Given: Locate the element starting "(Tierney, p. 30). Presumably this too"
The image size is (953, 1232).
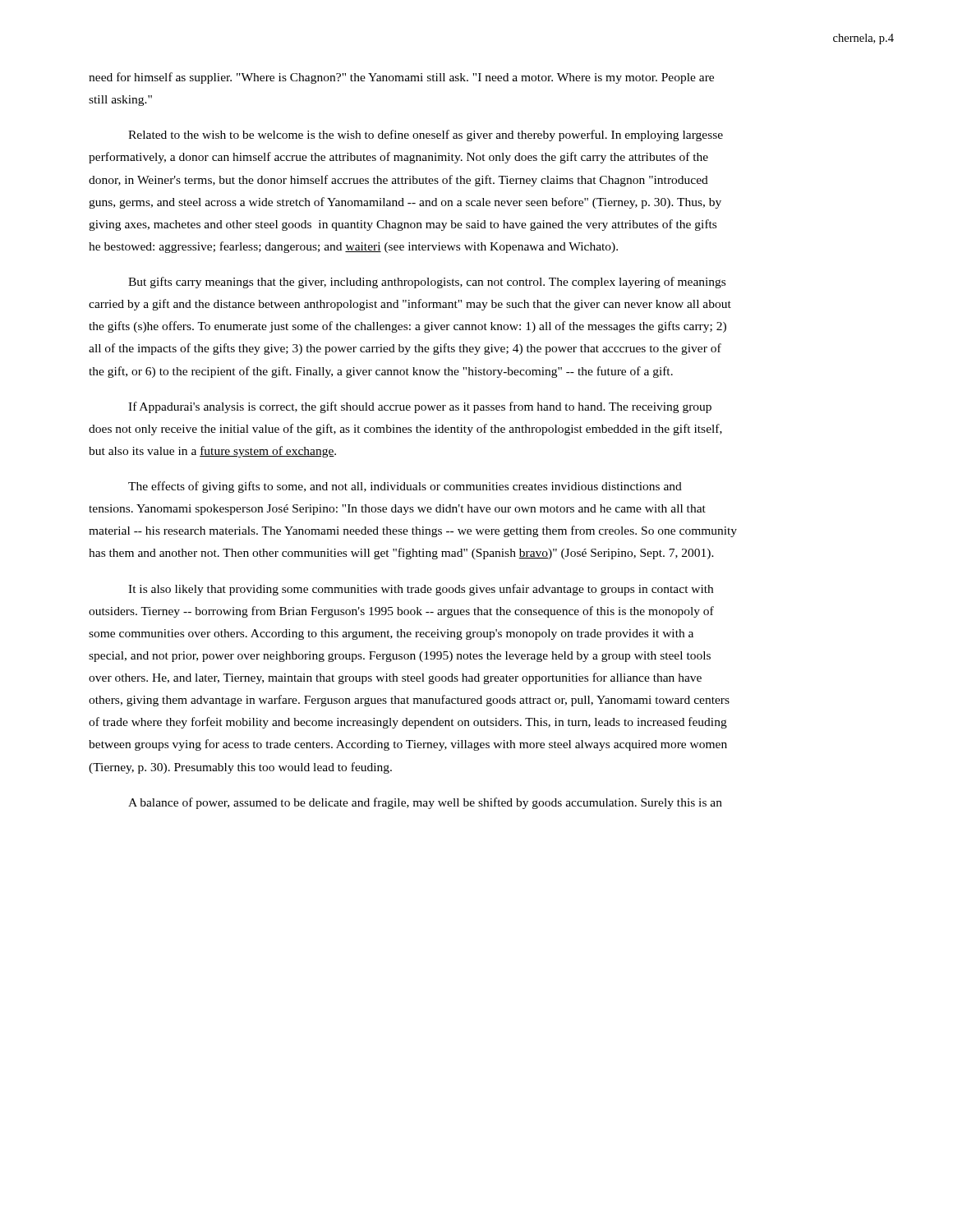Looking at the screenshot, I should point(241,766).
